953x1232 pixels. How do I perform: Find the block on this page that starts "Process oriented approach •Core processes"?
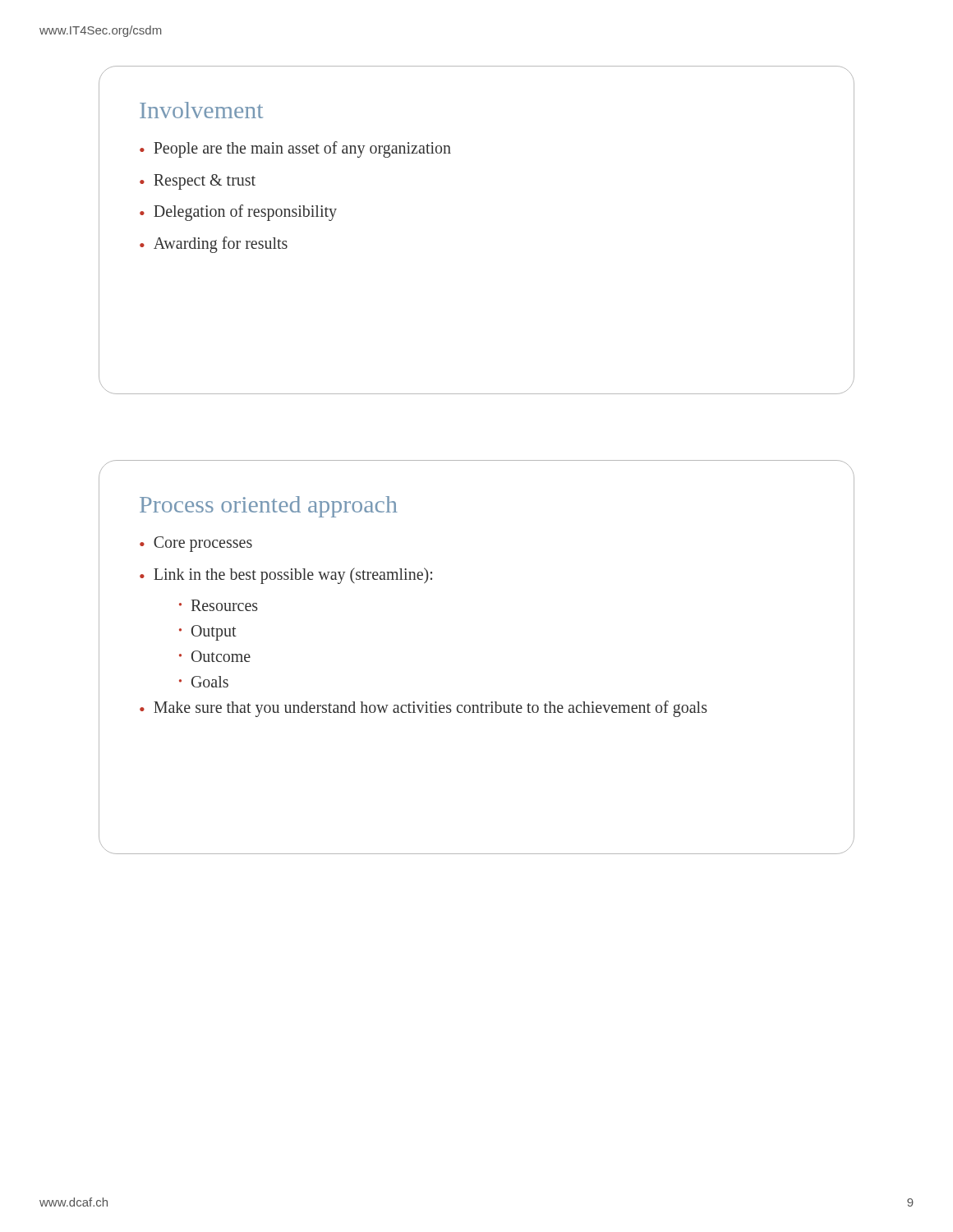[x=269, y=507]
